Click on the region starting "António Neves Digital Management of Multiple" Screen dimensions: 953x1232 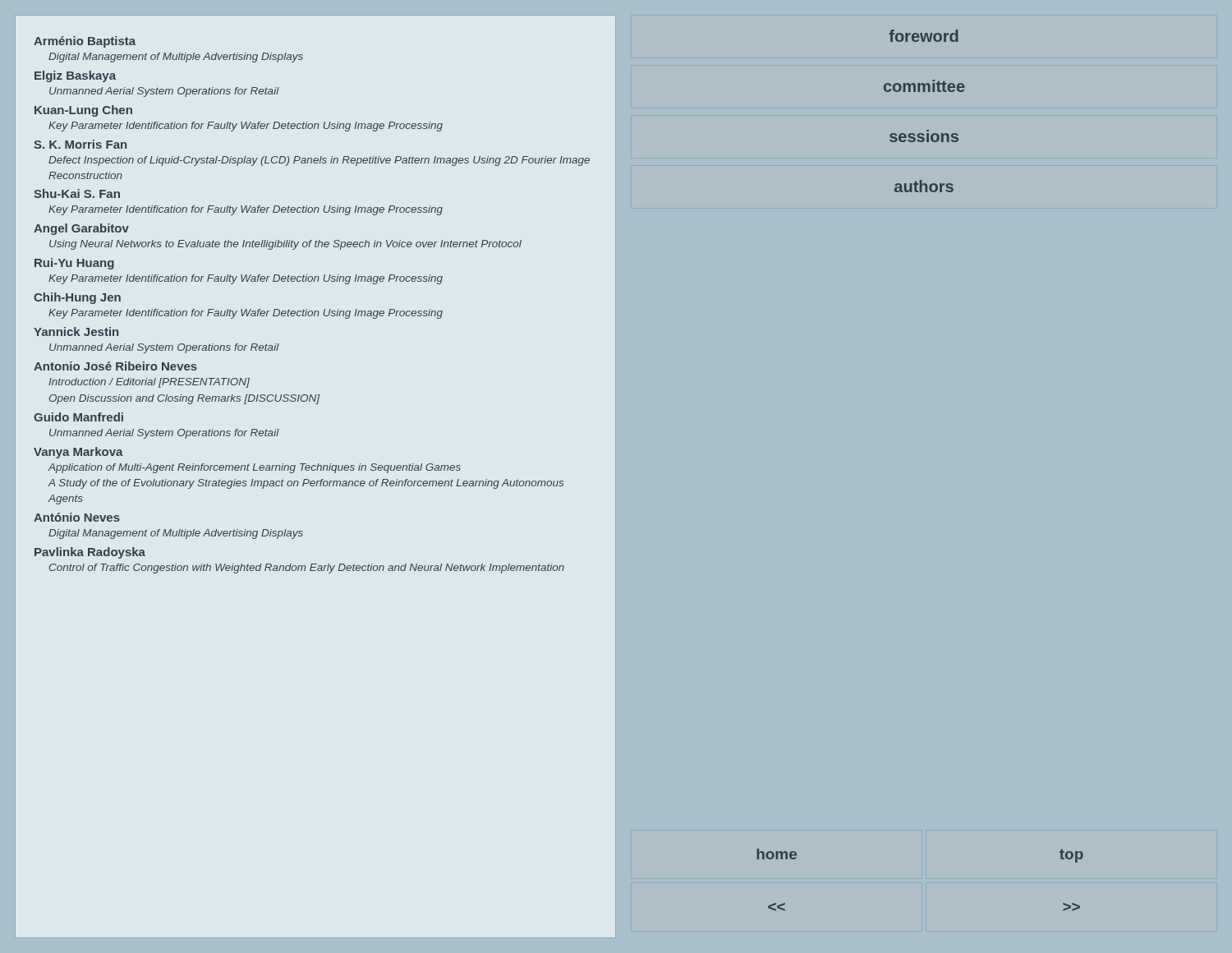(x=77, y=517)
